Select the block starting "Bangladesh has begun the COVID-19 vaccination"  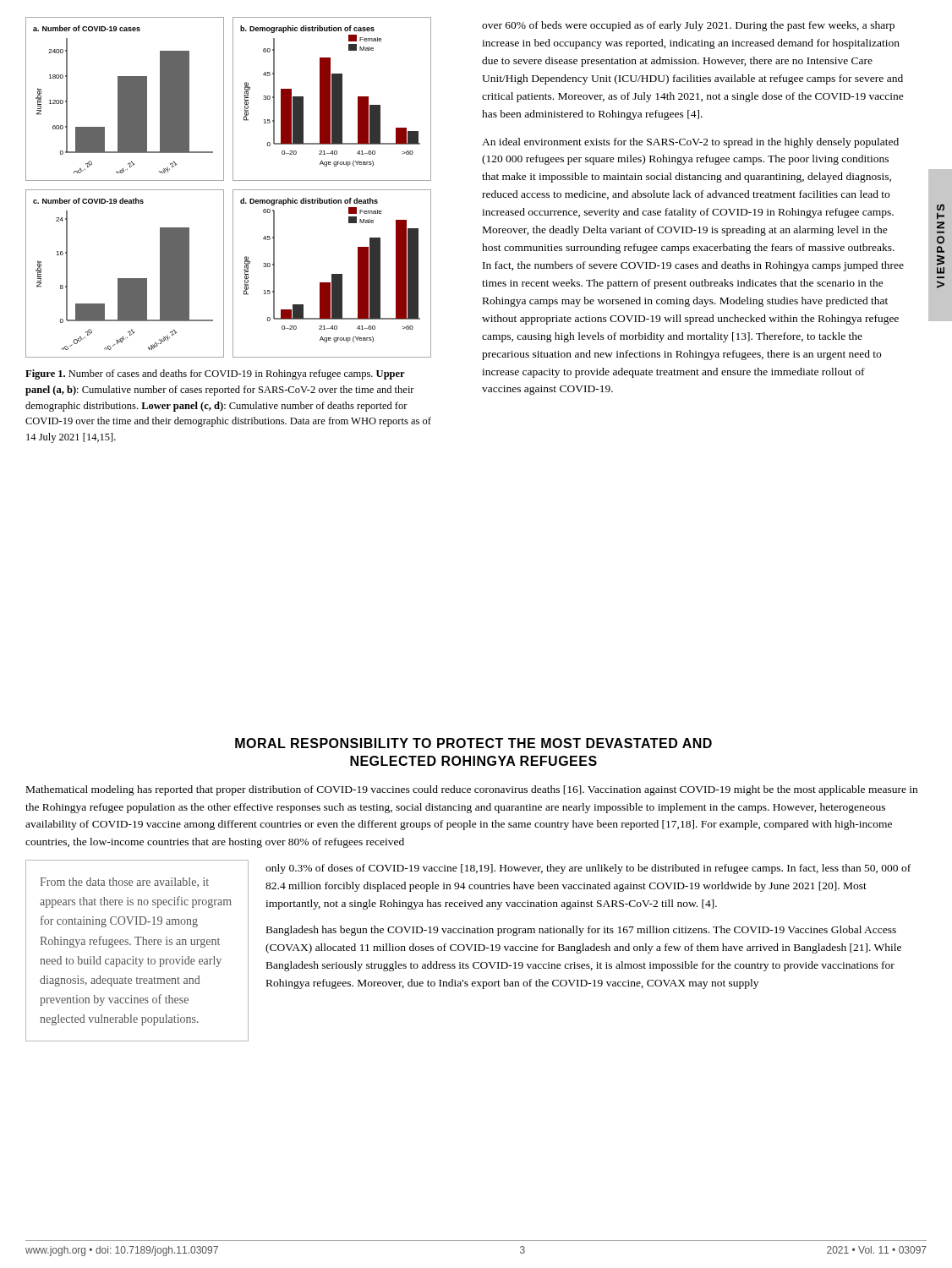584,956
